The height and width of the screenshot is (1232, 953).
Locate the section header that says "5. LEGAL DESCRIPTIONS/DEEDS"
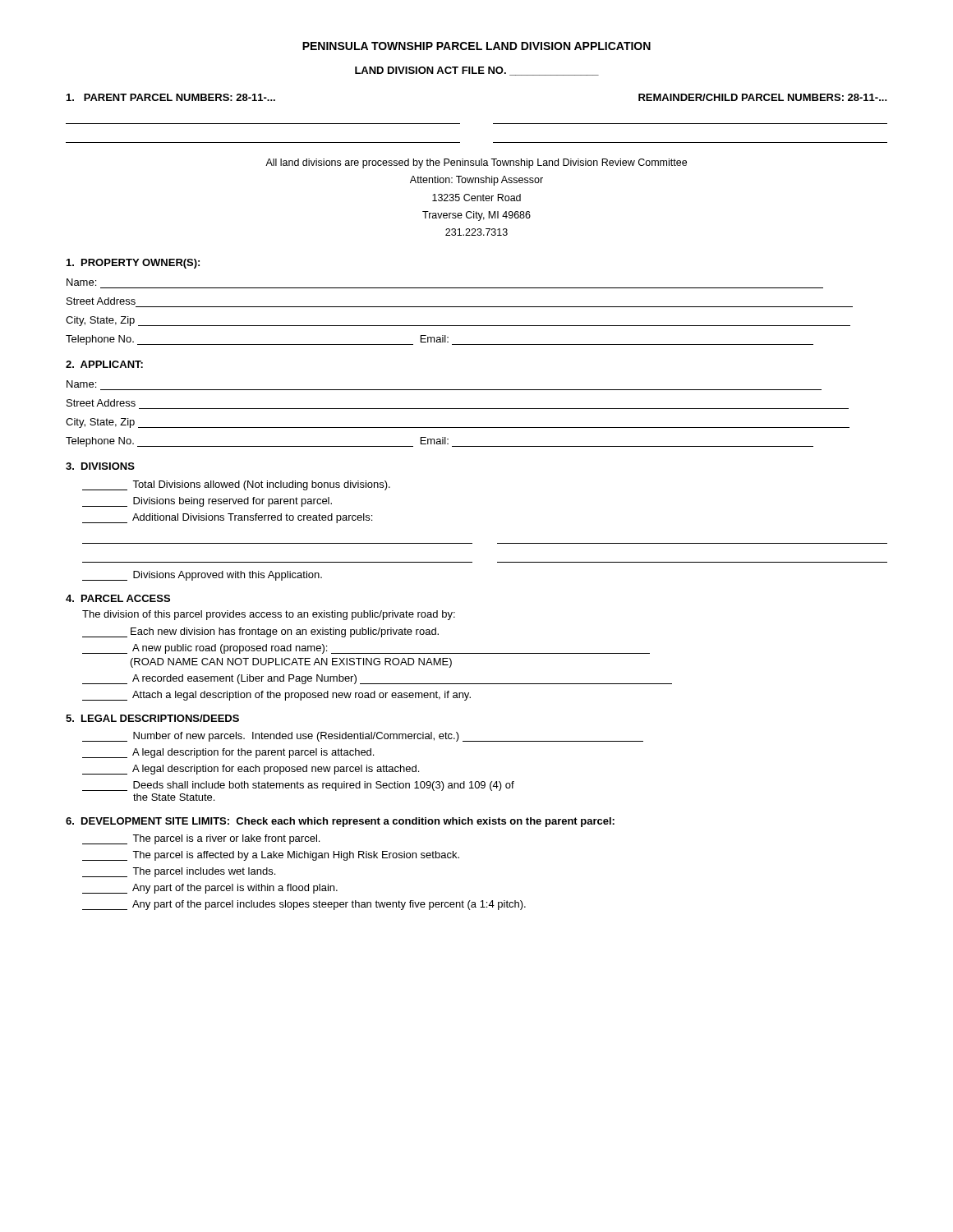(153, 719)
